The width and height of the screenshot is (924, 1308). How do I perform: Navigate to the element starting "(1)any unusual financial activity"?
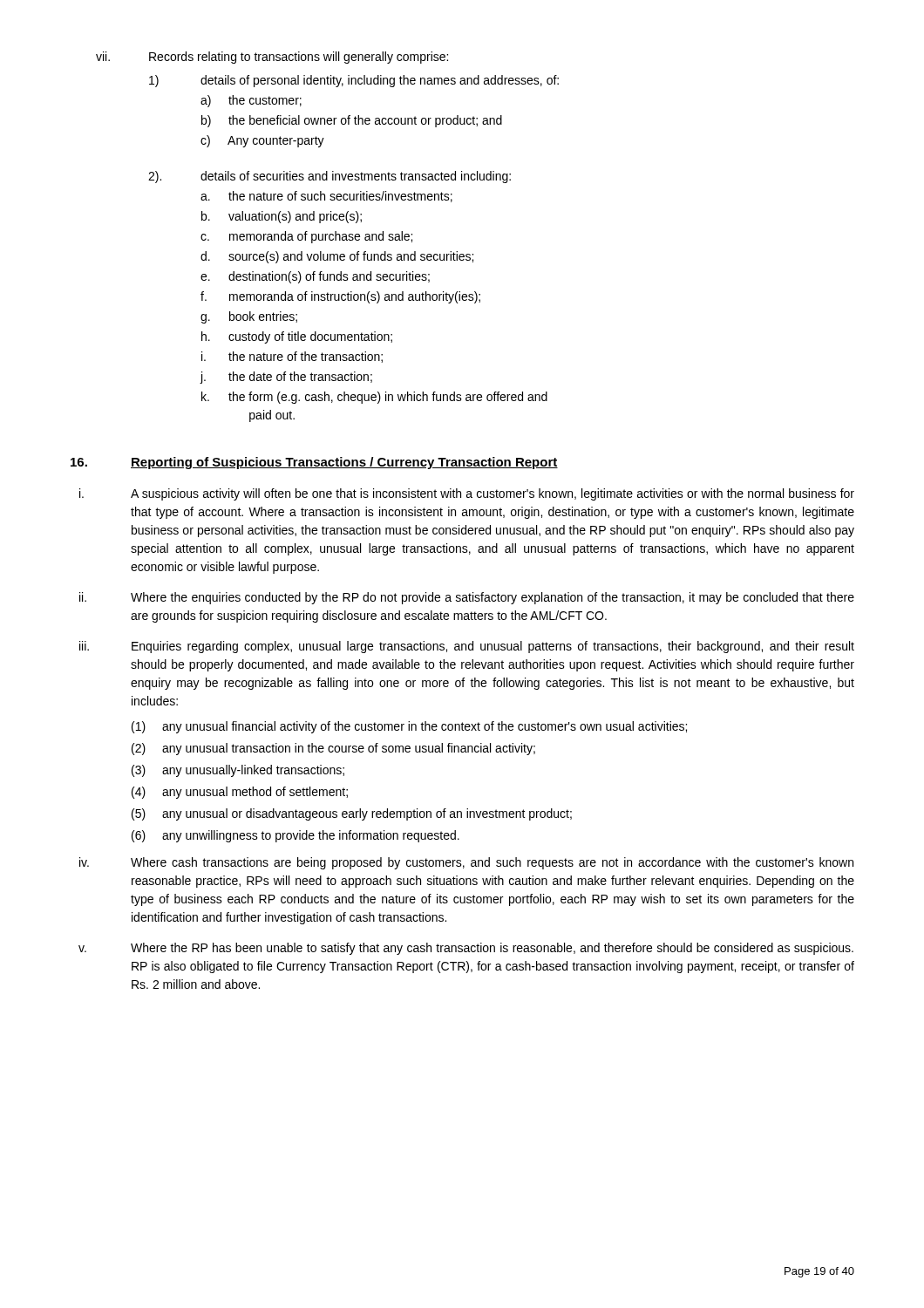click(x=409, y=727)
